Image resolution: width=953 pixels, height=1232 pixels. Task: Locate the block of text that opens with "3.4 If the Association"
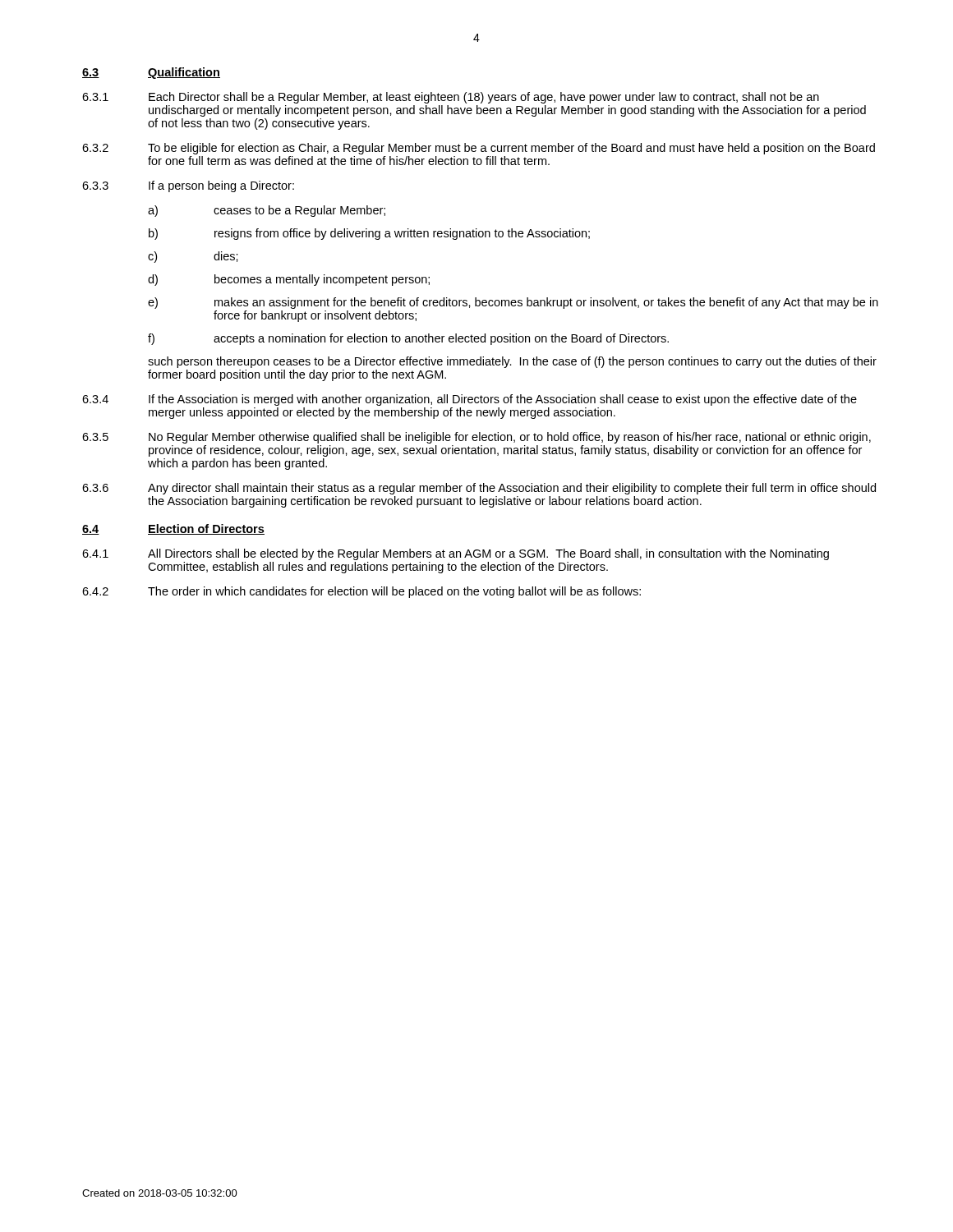(481, 406)
